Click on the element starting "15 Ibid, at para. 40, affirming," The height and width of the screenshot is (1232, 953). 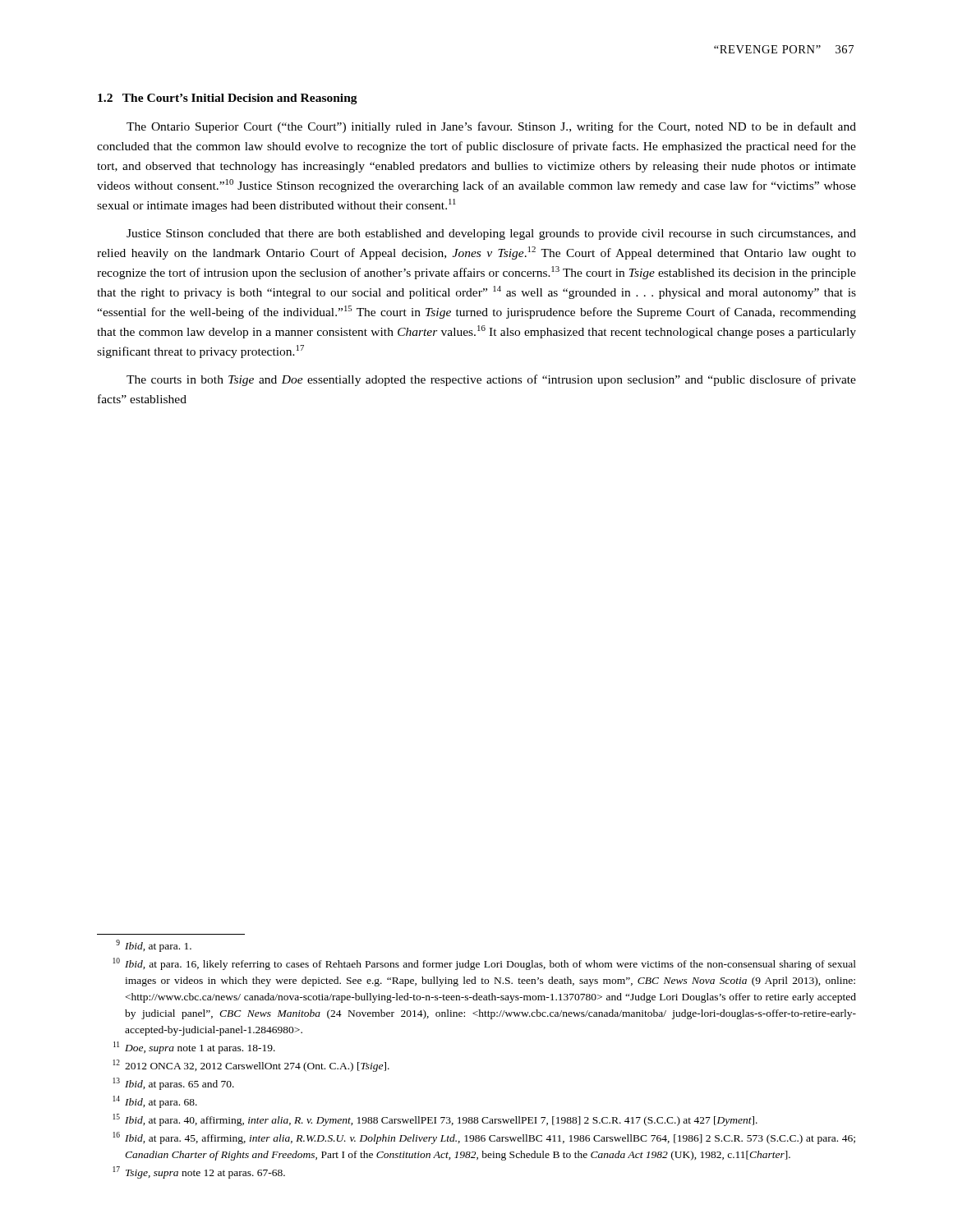(x=476, y=1120)
